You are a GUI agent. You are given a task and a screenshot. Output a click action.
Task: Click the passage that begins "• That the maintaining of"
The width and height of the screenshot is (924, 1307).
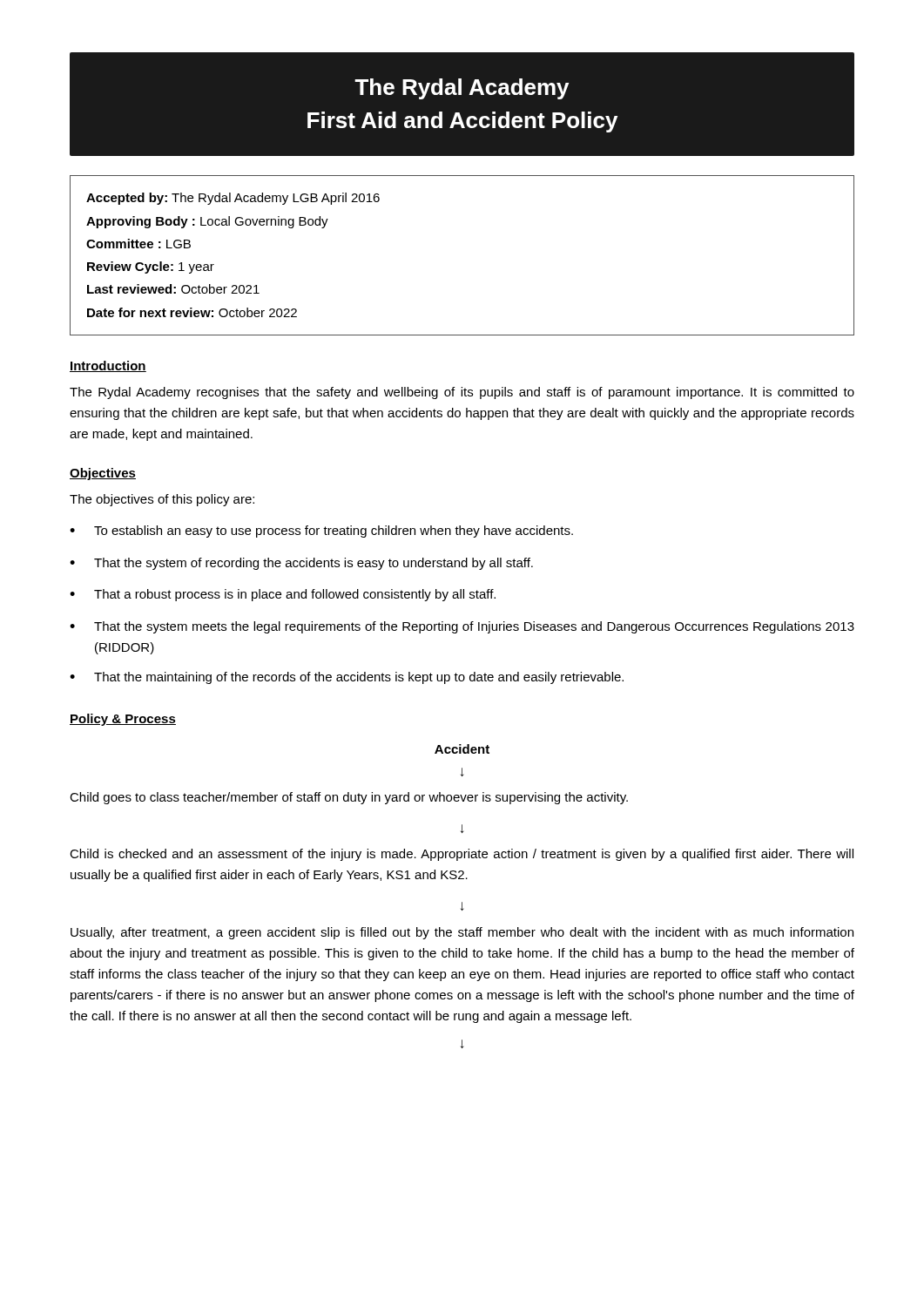tap(462, 678)
